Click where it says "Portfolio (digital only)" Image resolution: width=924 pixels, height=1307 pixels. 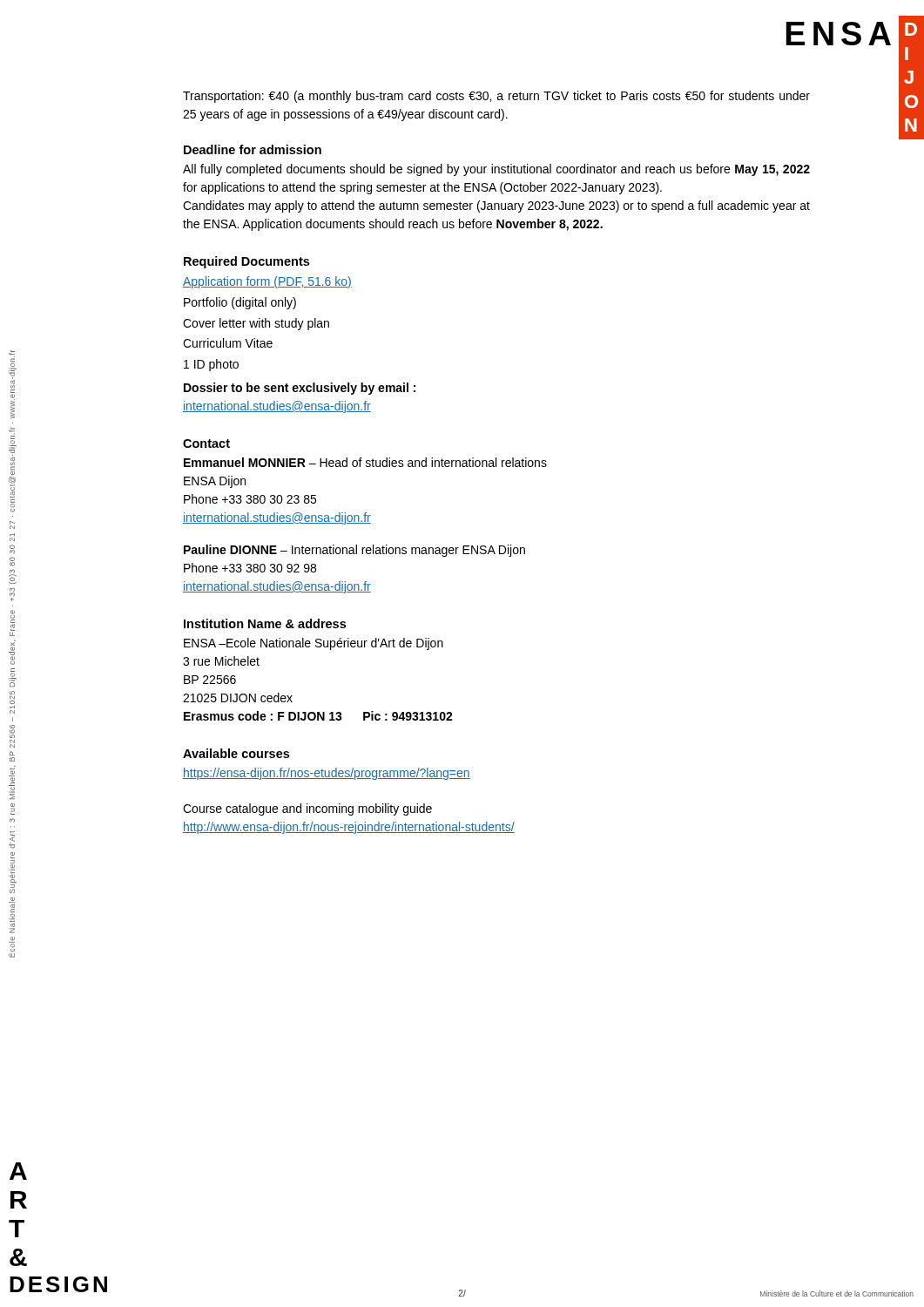tap(240, 302)
